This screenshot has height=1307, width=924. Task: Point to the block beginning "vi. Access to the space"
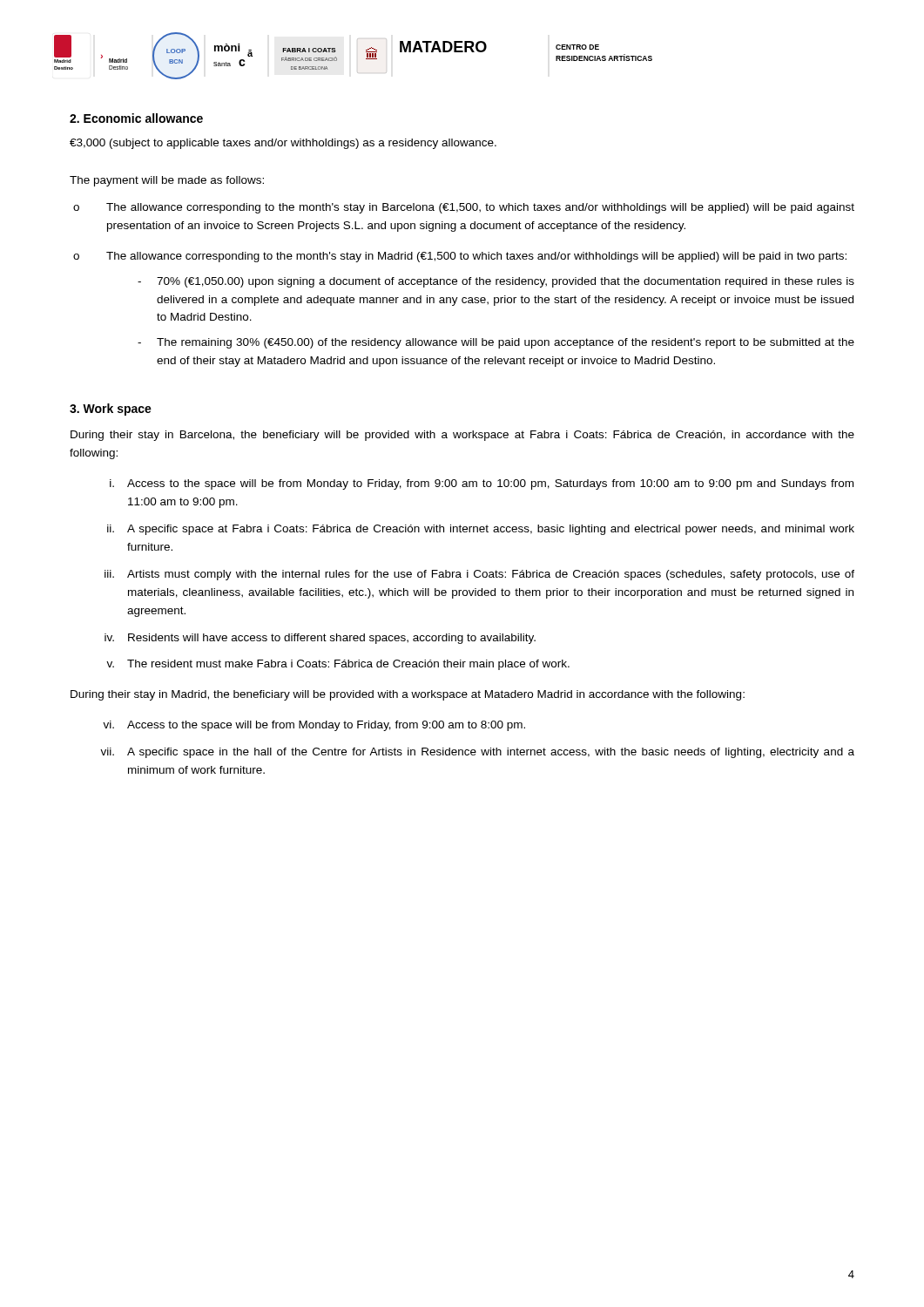(462, 726)
